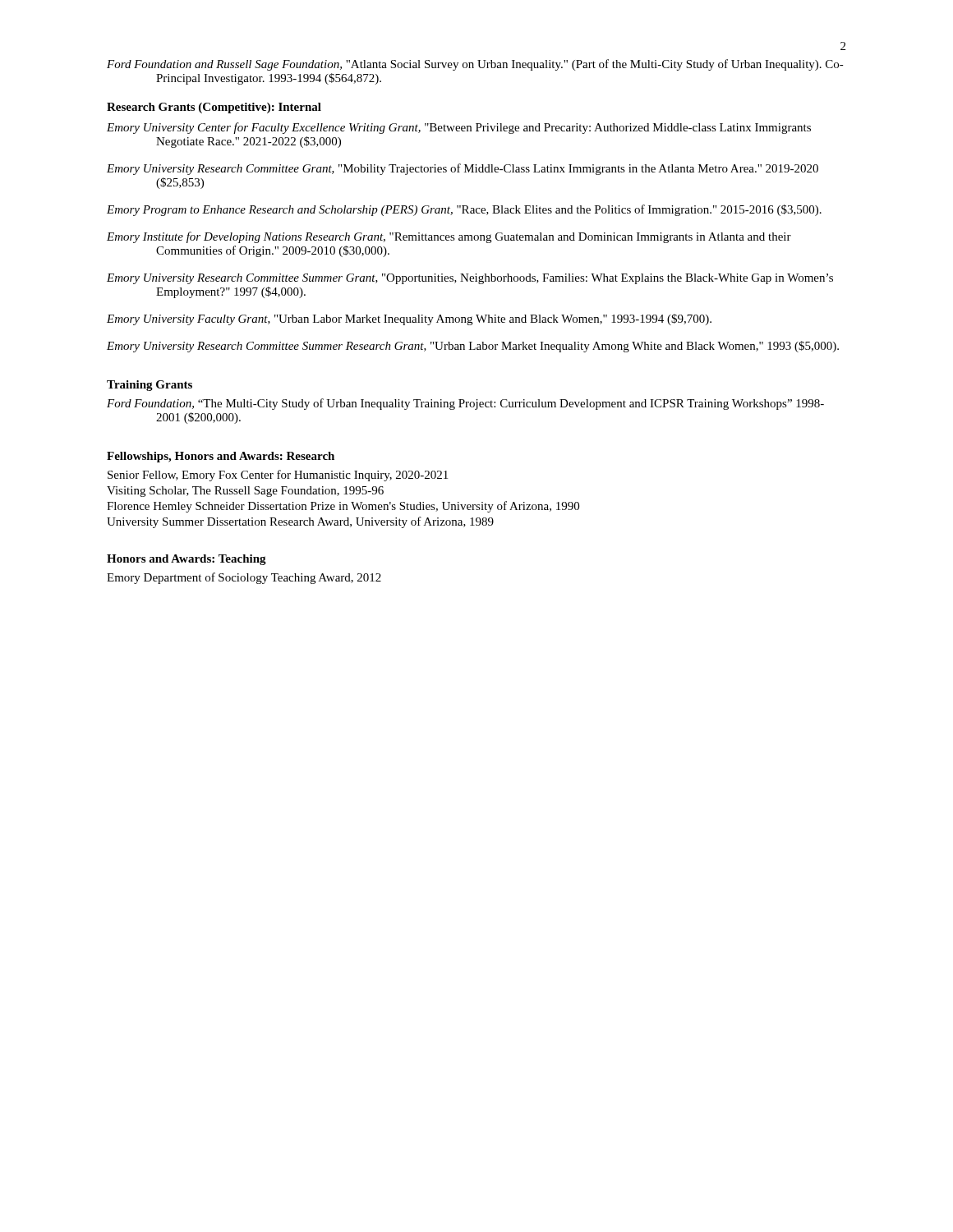
Task: Find "Fellowships, Honors and Awards: Research" on this page
Action: coord(221,456)
